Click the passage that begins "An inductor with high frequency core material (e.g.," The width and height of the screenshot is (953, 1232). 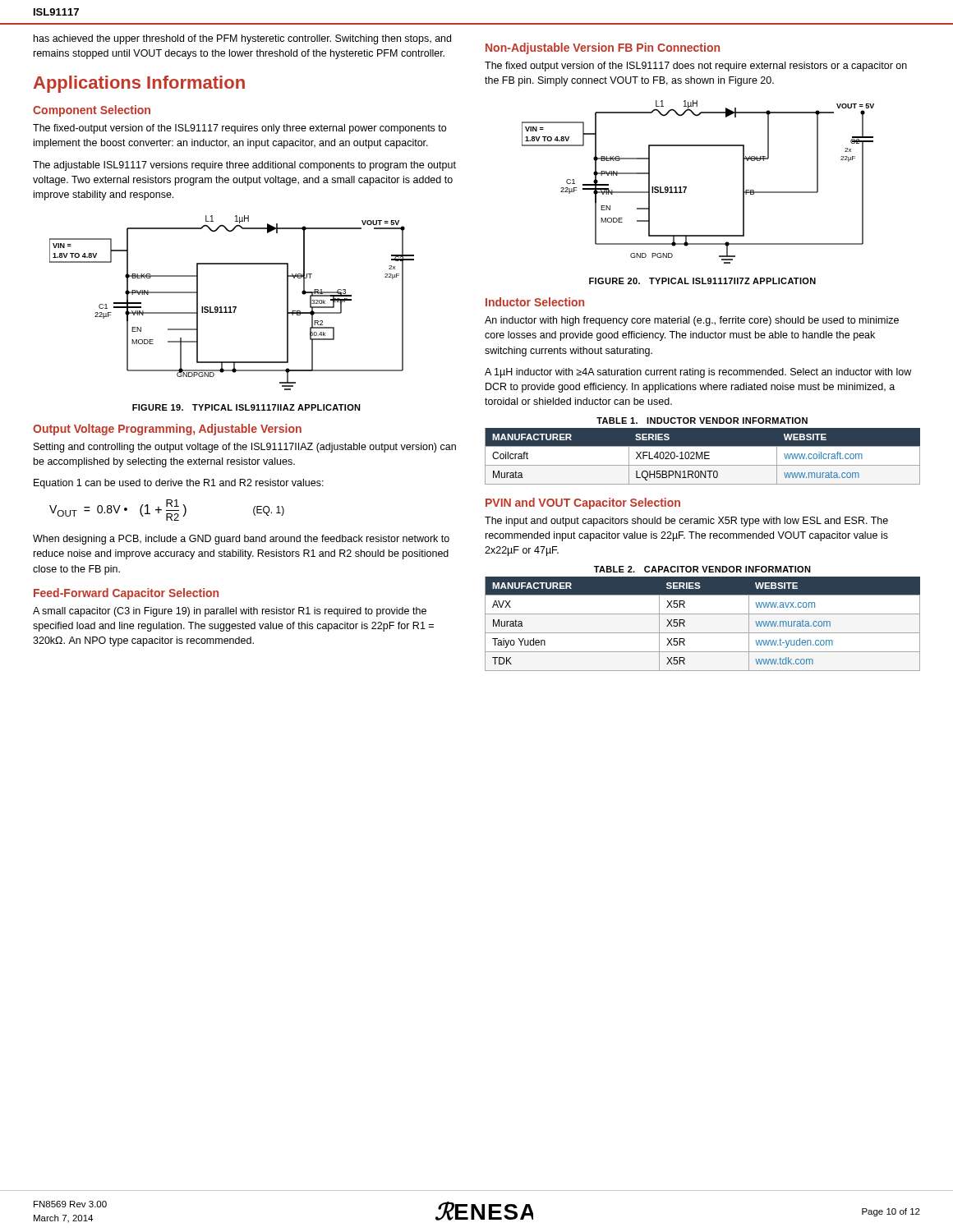[x=692, y=335]
